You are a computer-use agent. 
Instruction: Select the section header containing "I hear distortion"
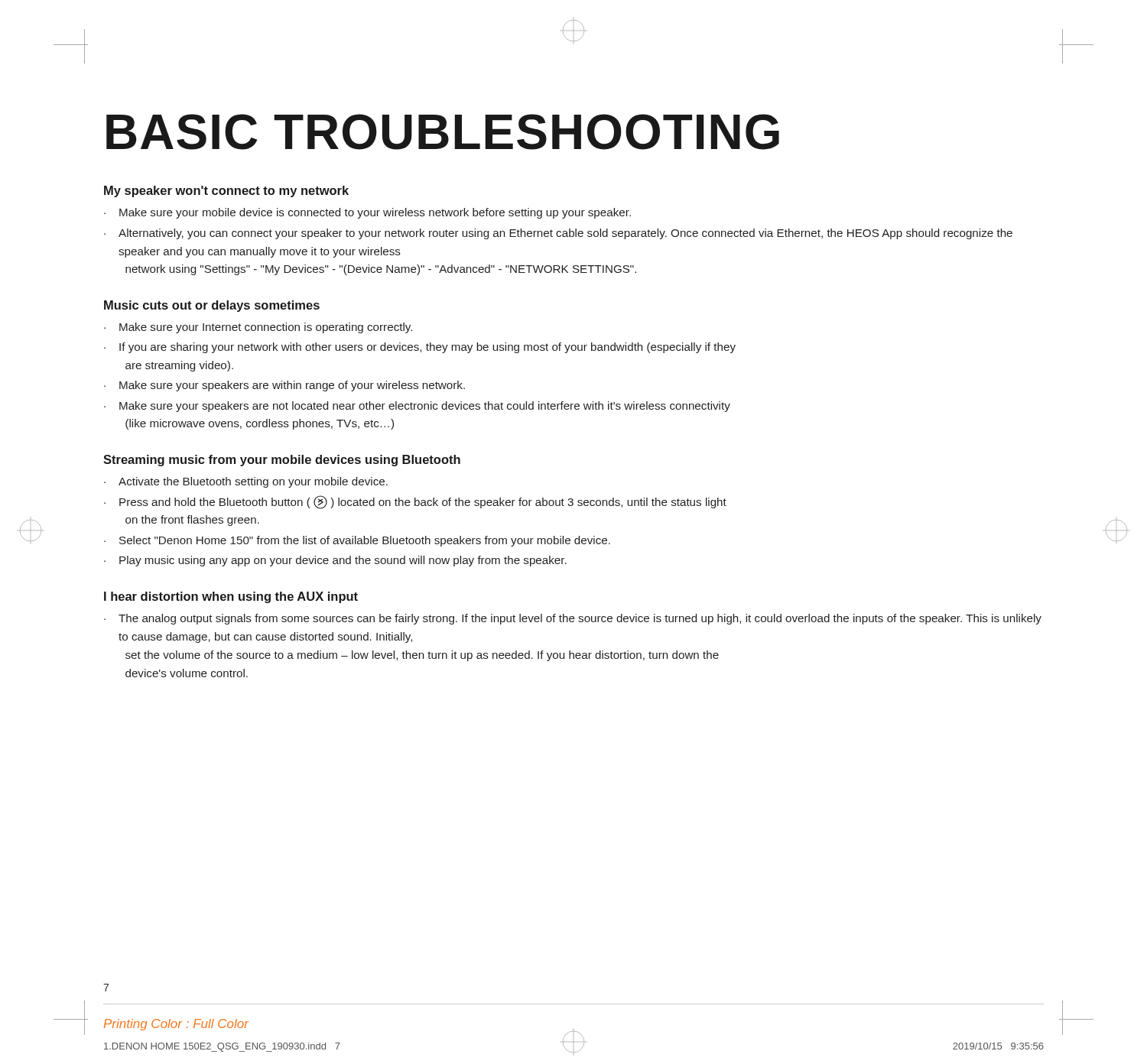231,596
